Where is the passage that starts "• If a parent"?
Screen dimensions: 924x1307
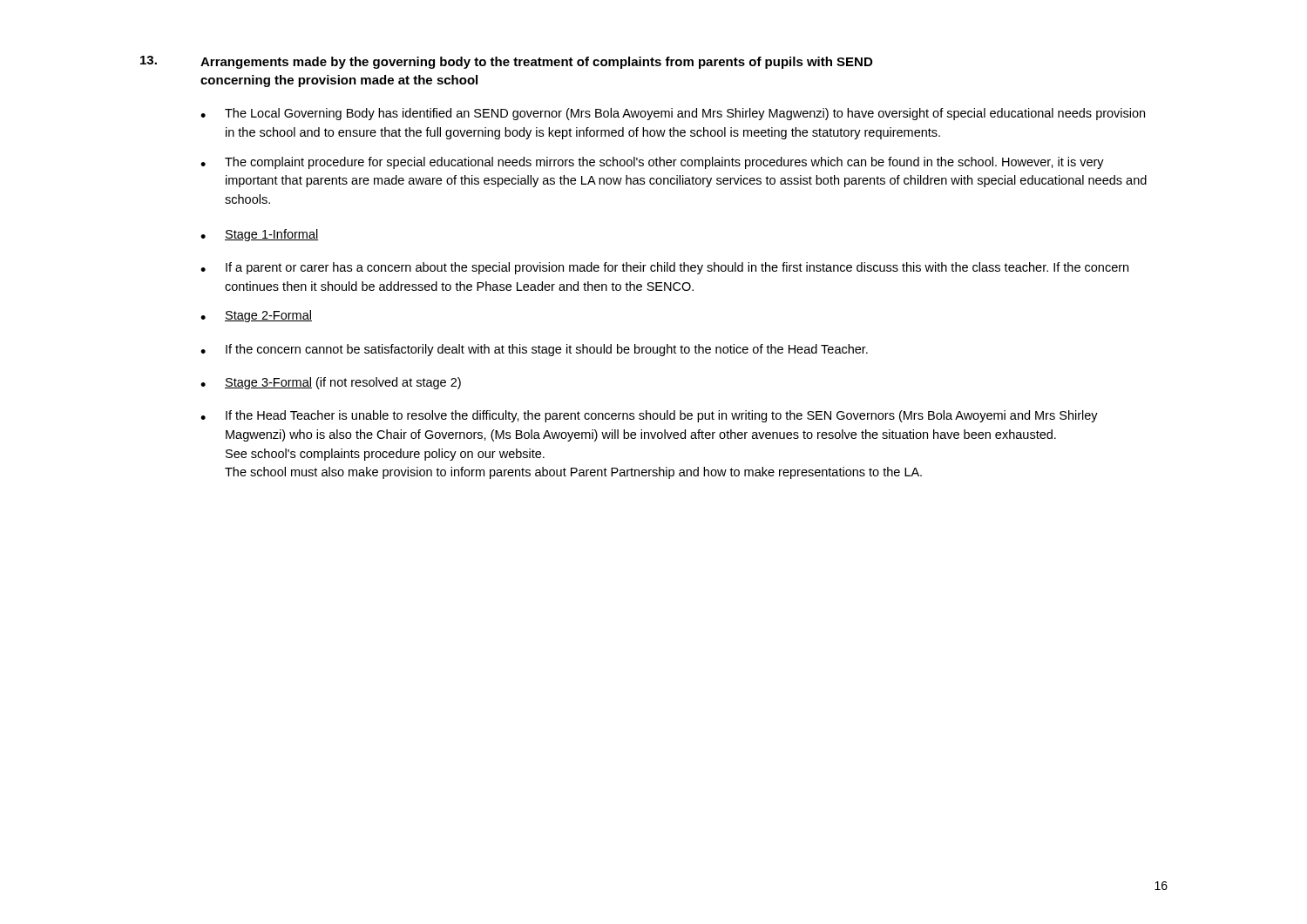pos(675,278)
